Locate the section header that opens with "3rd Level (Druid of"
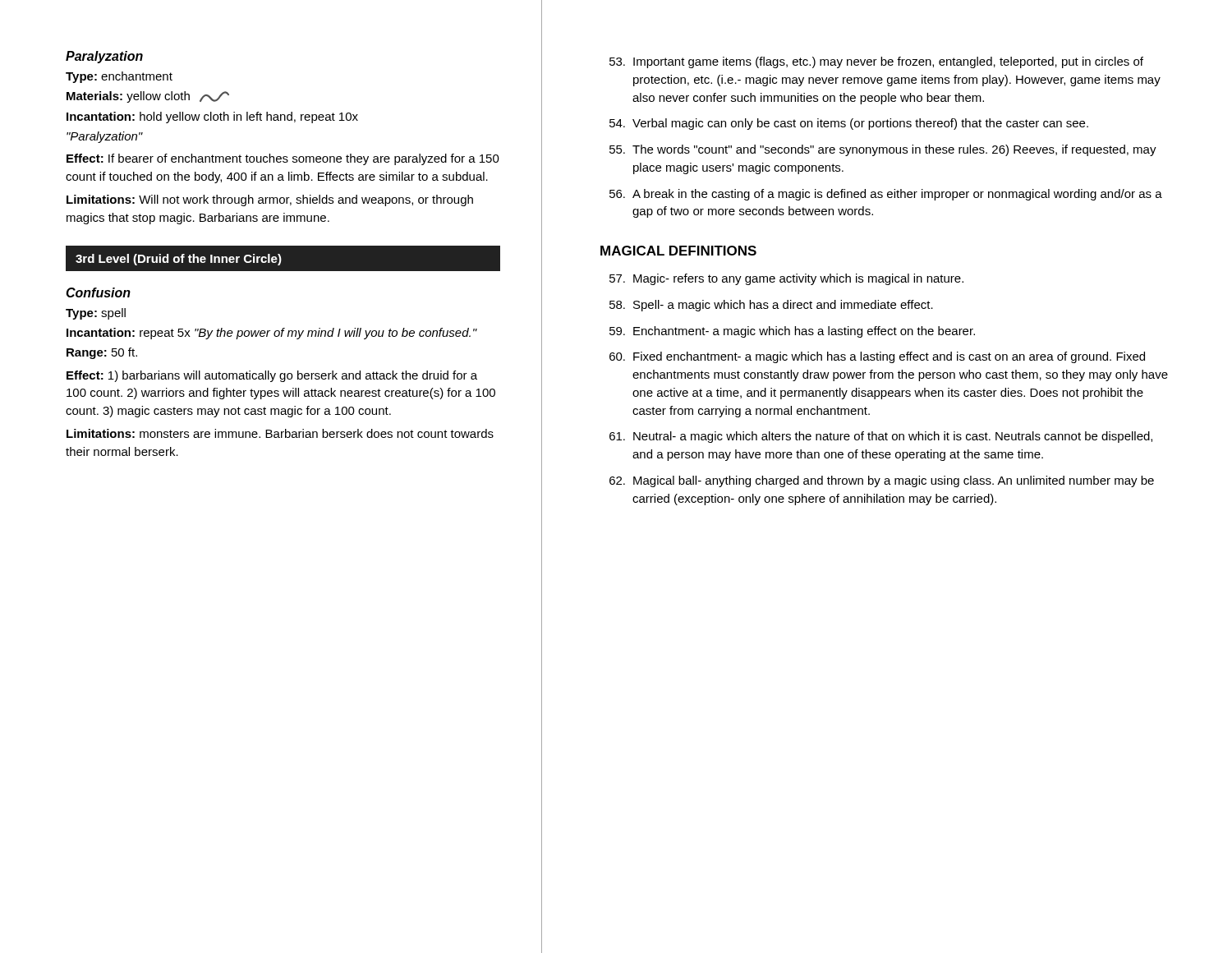 coord(179,259)
